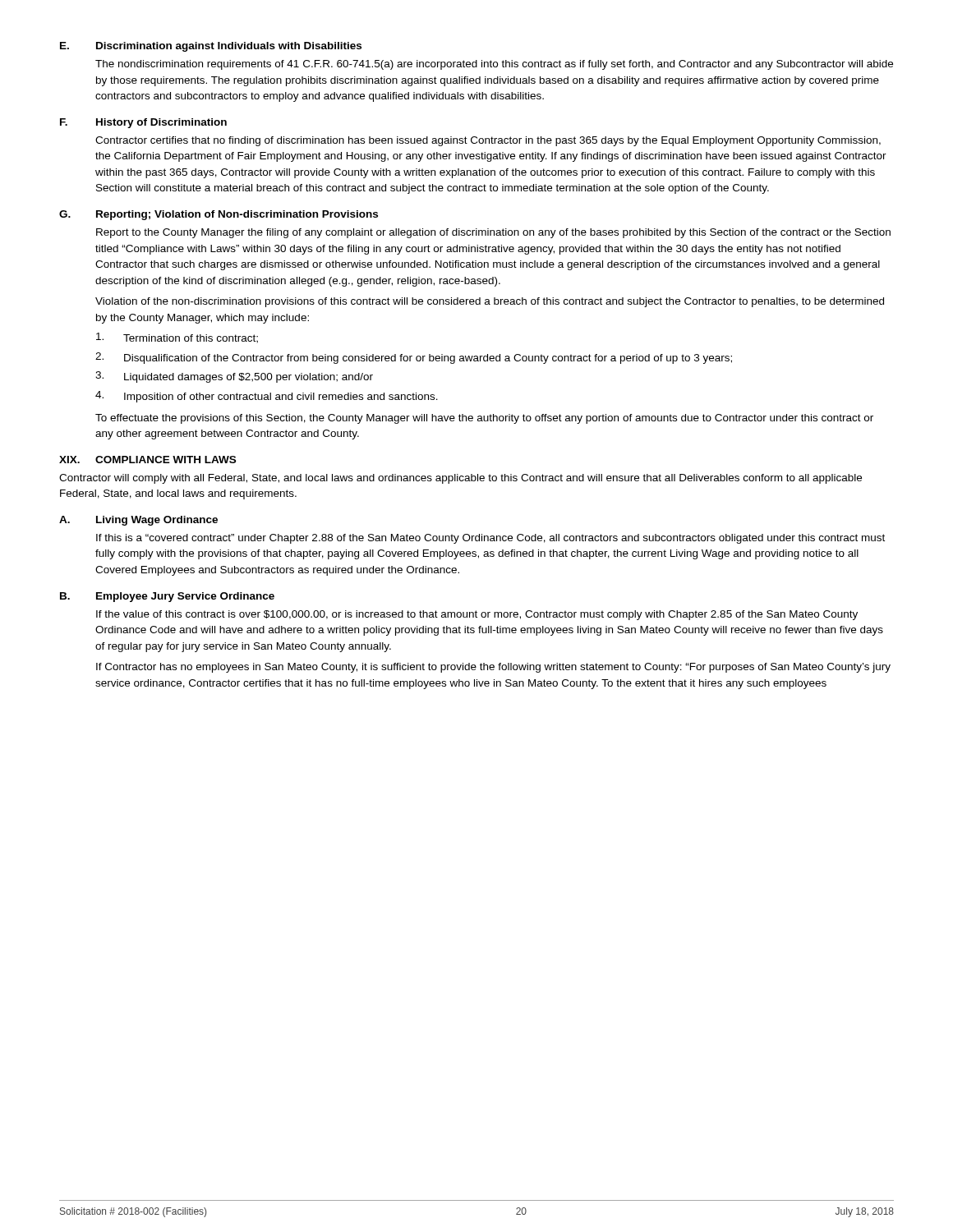The width and height of the screenshot is (953, 1232).
Task: Point to the text starting "A. Living Wage Ordinance"
Action: point(139,519)
